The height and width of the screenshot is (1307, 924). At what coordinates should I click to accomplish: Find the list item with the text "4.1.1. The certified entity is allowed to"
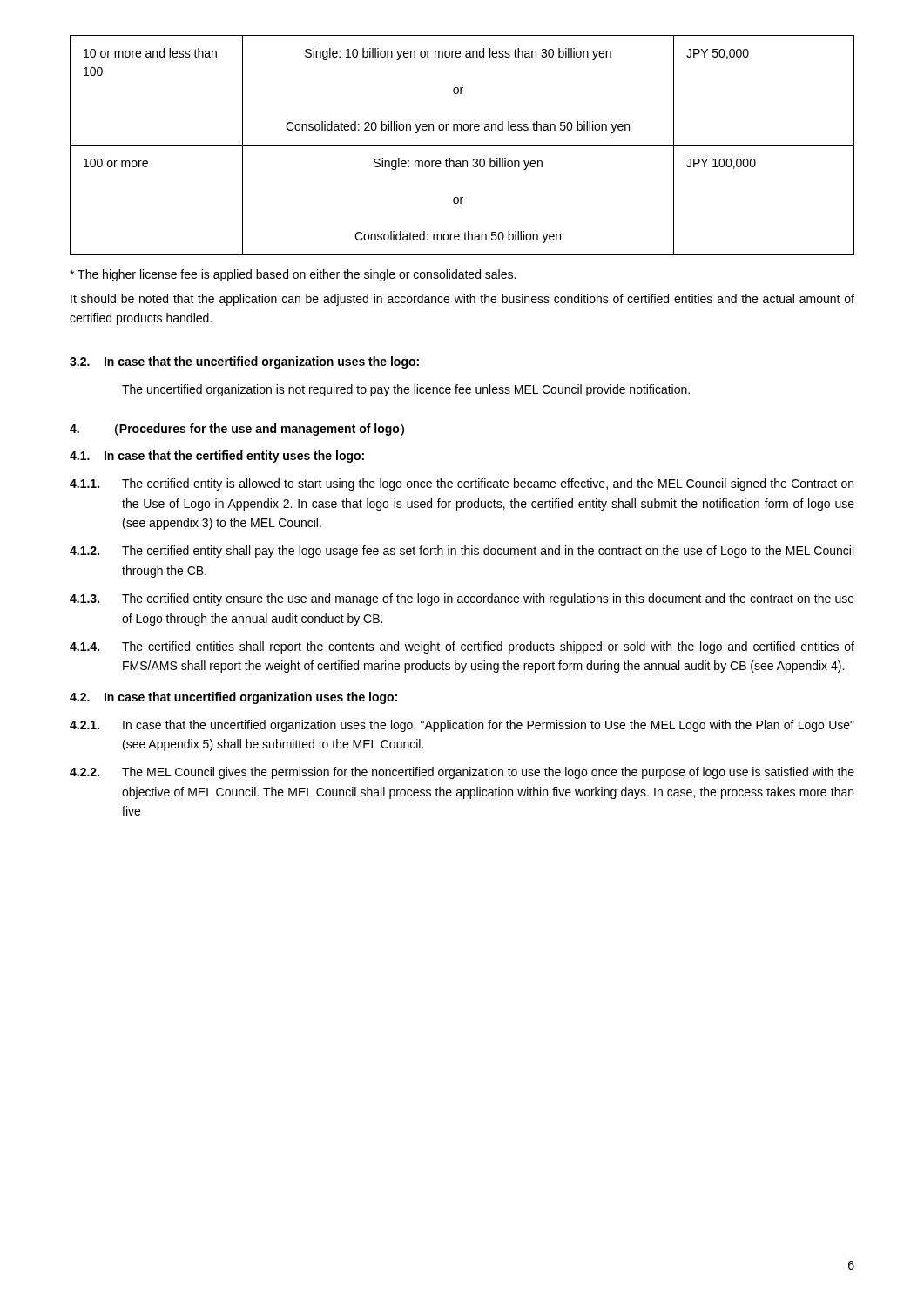click(462, 503)
